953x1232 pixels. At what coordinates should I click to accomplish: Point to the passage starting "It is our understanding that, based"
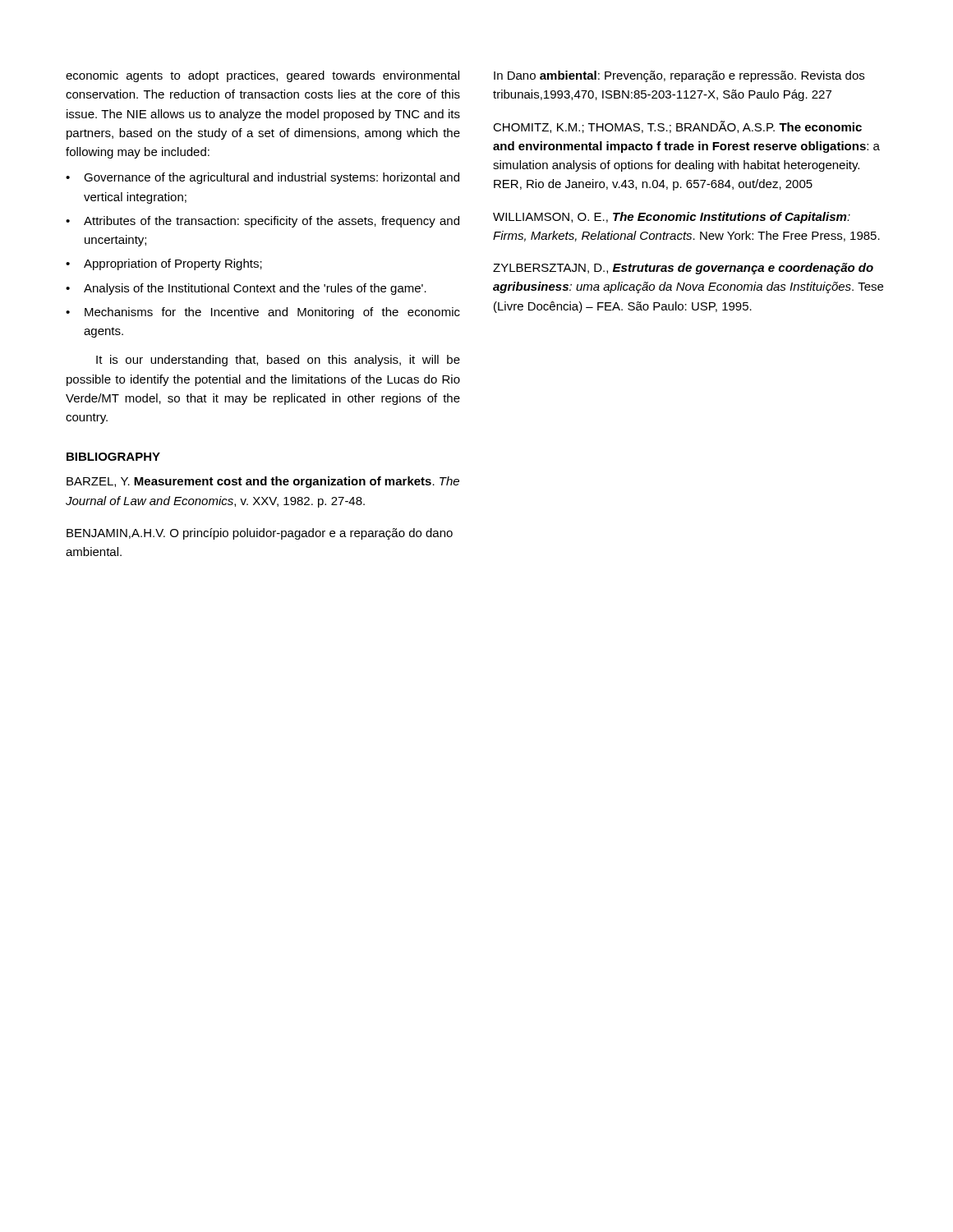point(263,388)
